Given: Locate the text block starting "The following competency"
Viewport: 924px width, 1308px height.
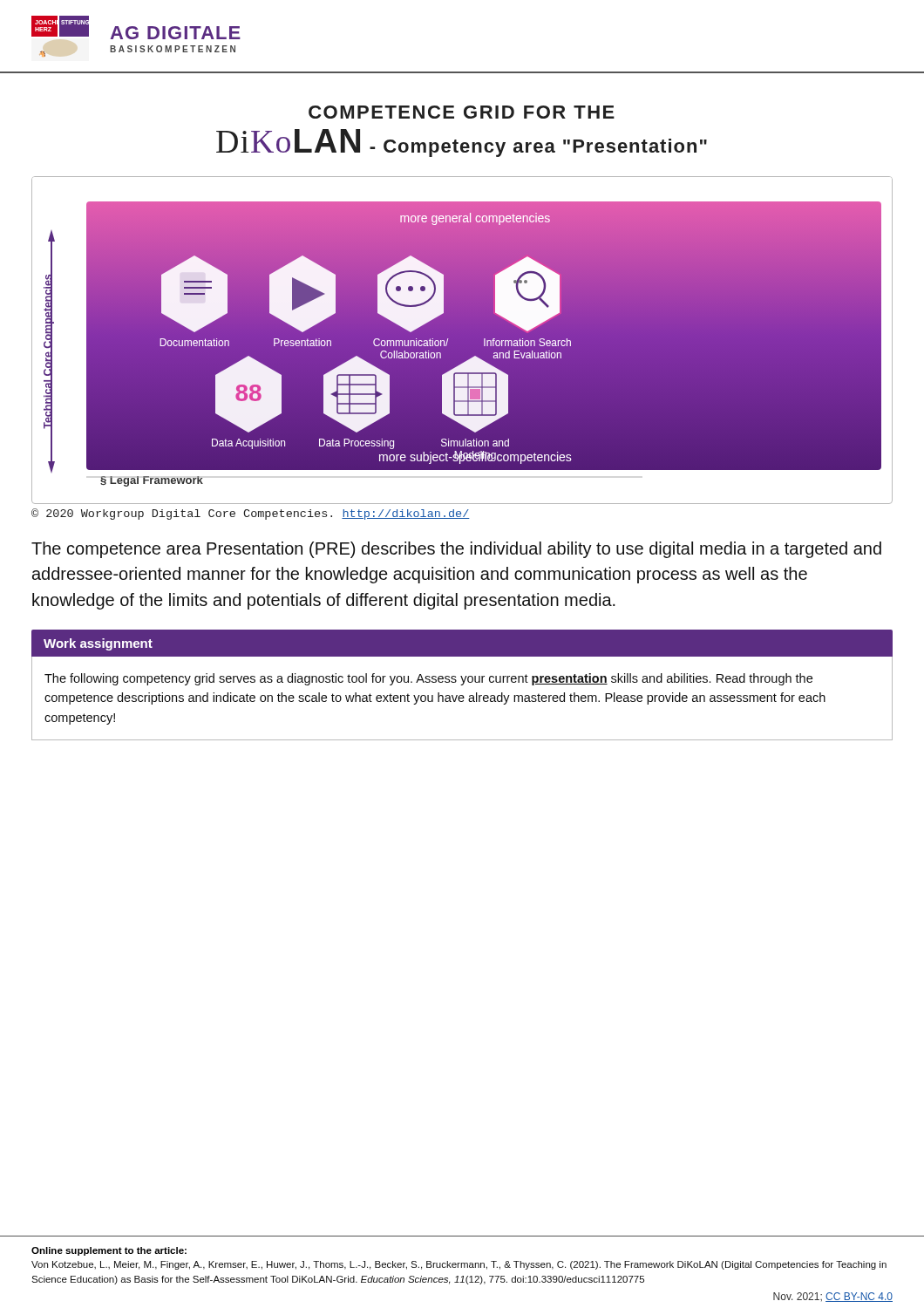Looking at the screenshot, I should [435, 698].
